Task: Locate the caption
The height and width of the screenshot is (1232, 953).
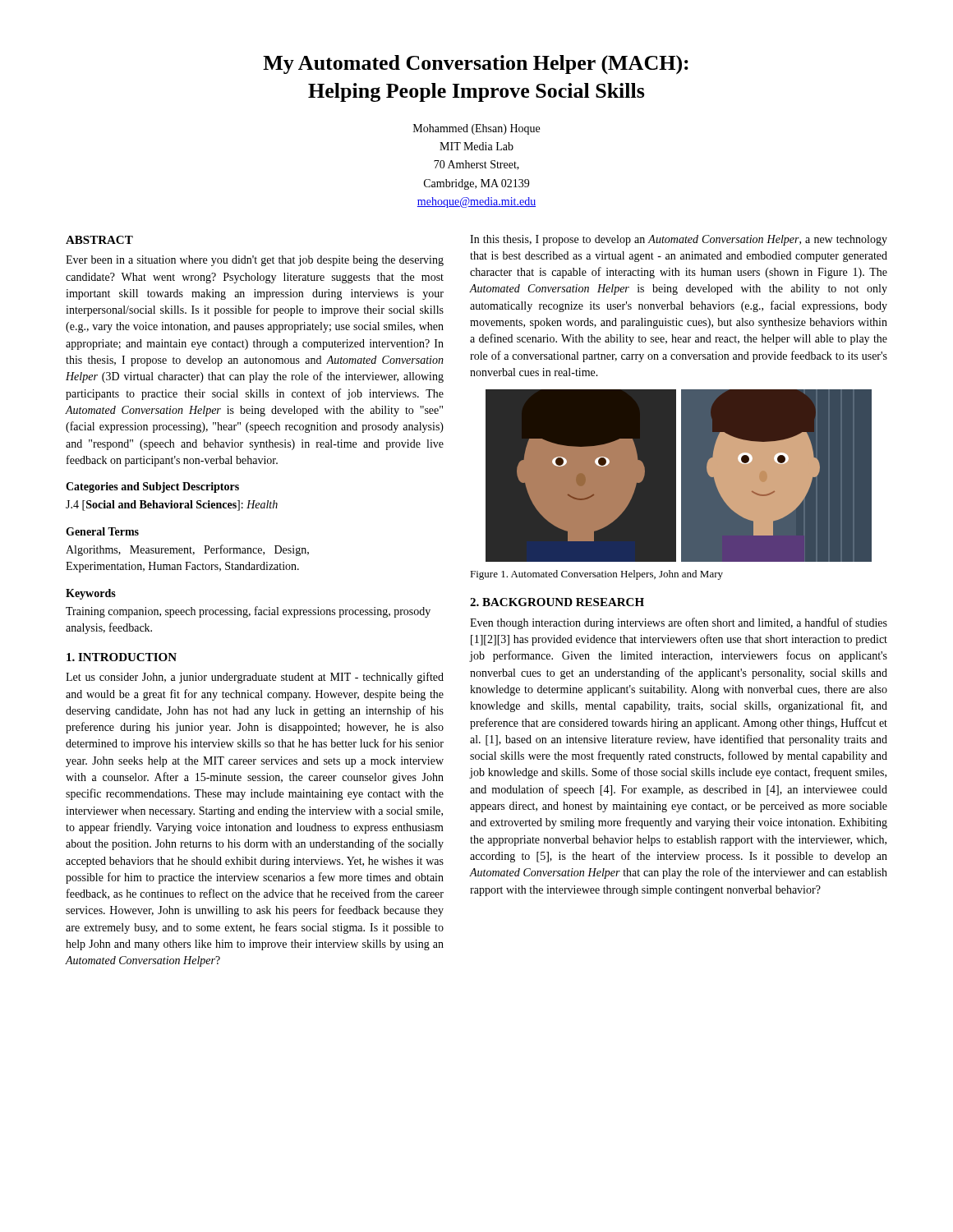Action: tap(679, 575)
